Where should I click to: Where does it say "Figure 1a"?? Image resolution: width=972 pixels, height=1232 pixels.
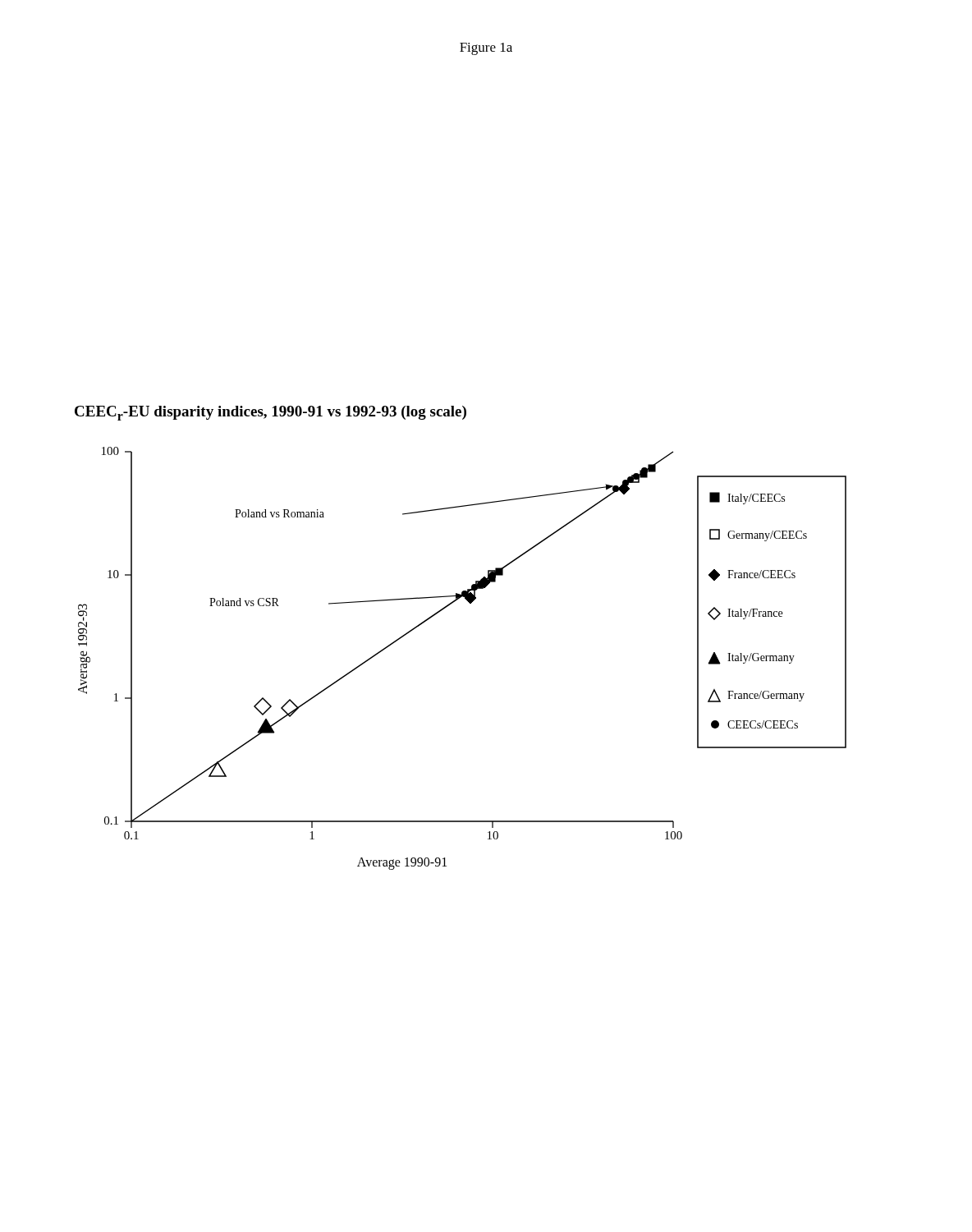click(x=486, y=47)
